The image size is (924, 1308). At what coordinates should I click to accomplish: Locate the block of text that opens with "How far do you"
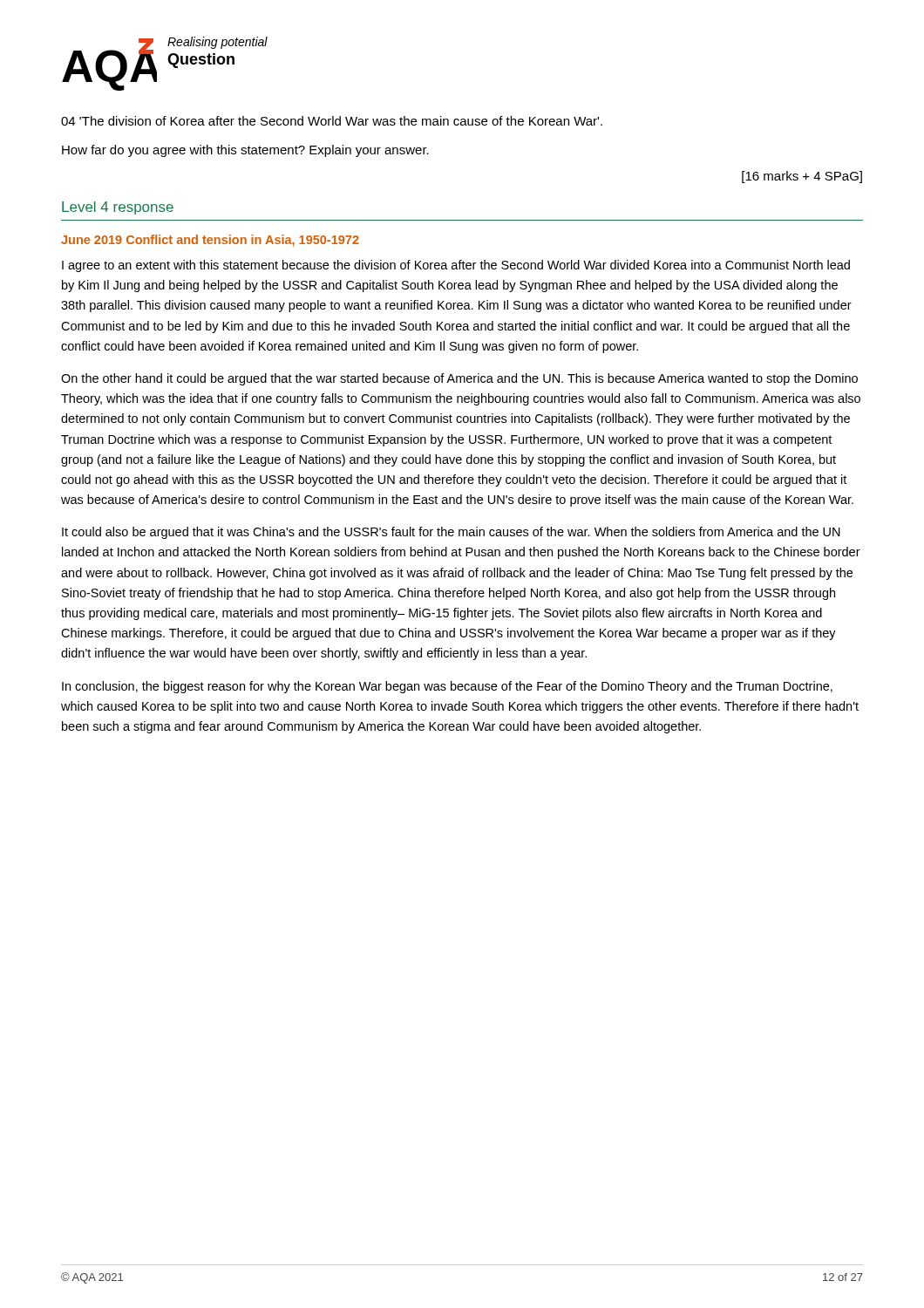[245, 149]
